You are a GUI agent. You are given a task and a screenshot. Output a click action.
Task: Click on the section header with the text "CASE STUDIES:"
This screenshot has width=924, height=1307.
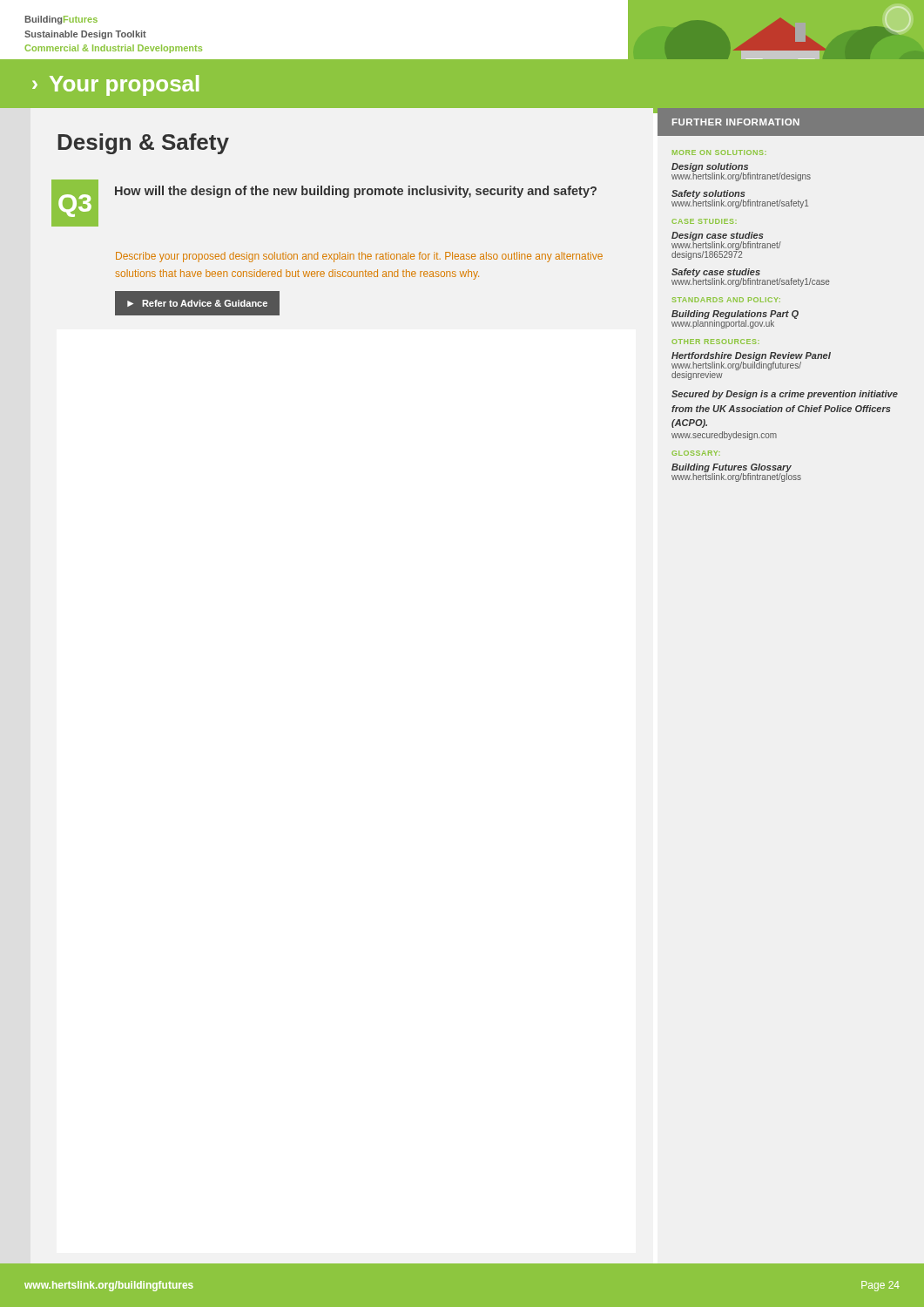pyautogui.click(x=705, y=221)
